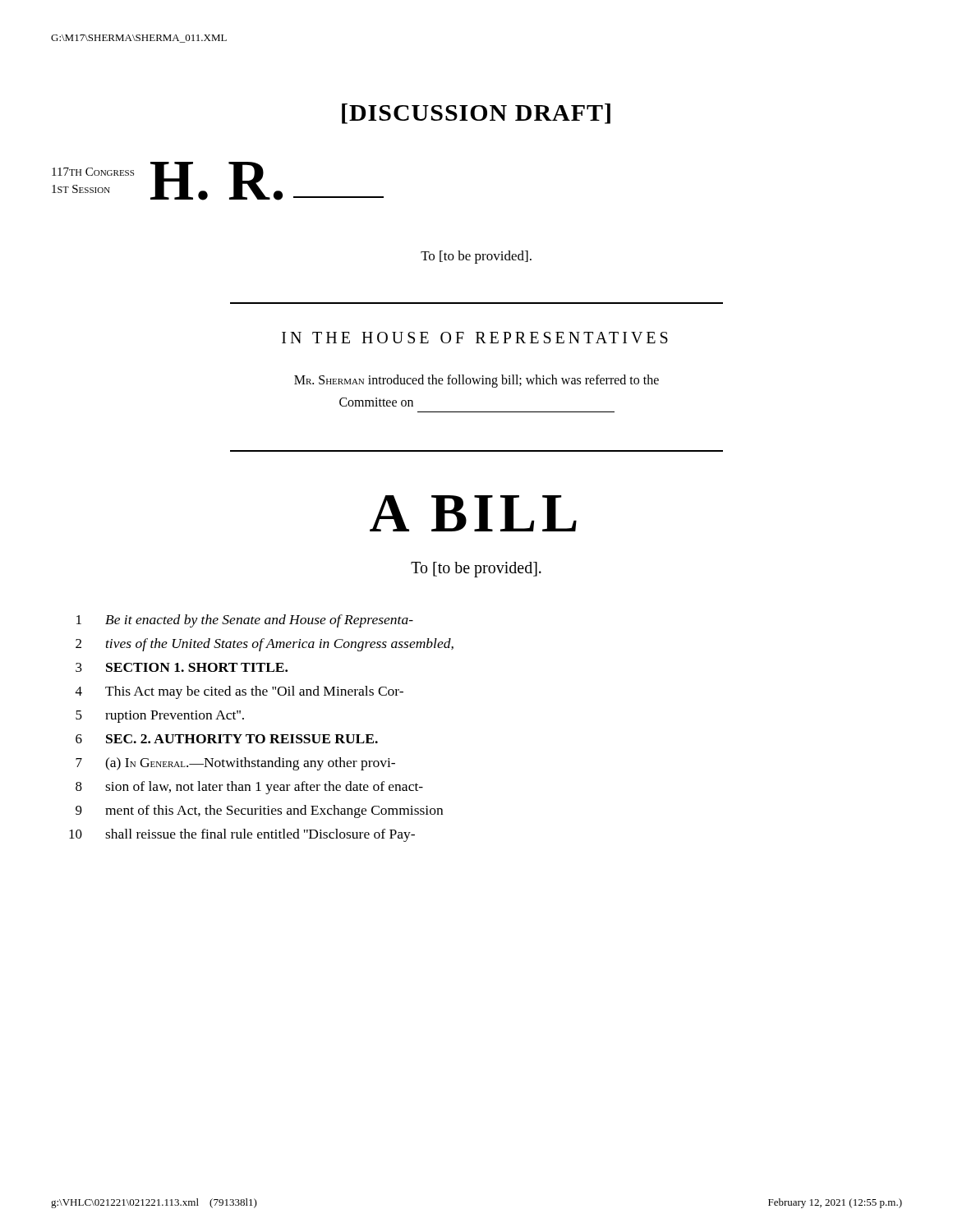Screen dimensions: 1232x953
Task: Navigate to the element starting "9 ment of"
Action: point(259,811)
